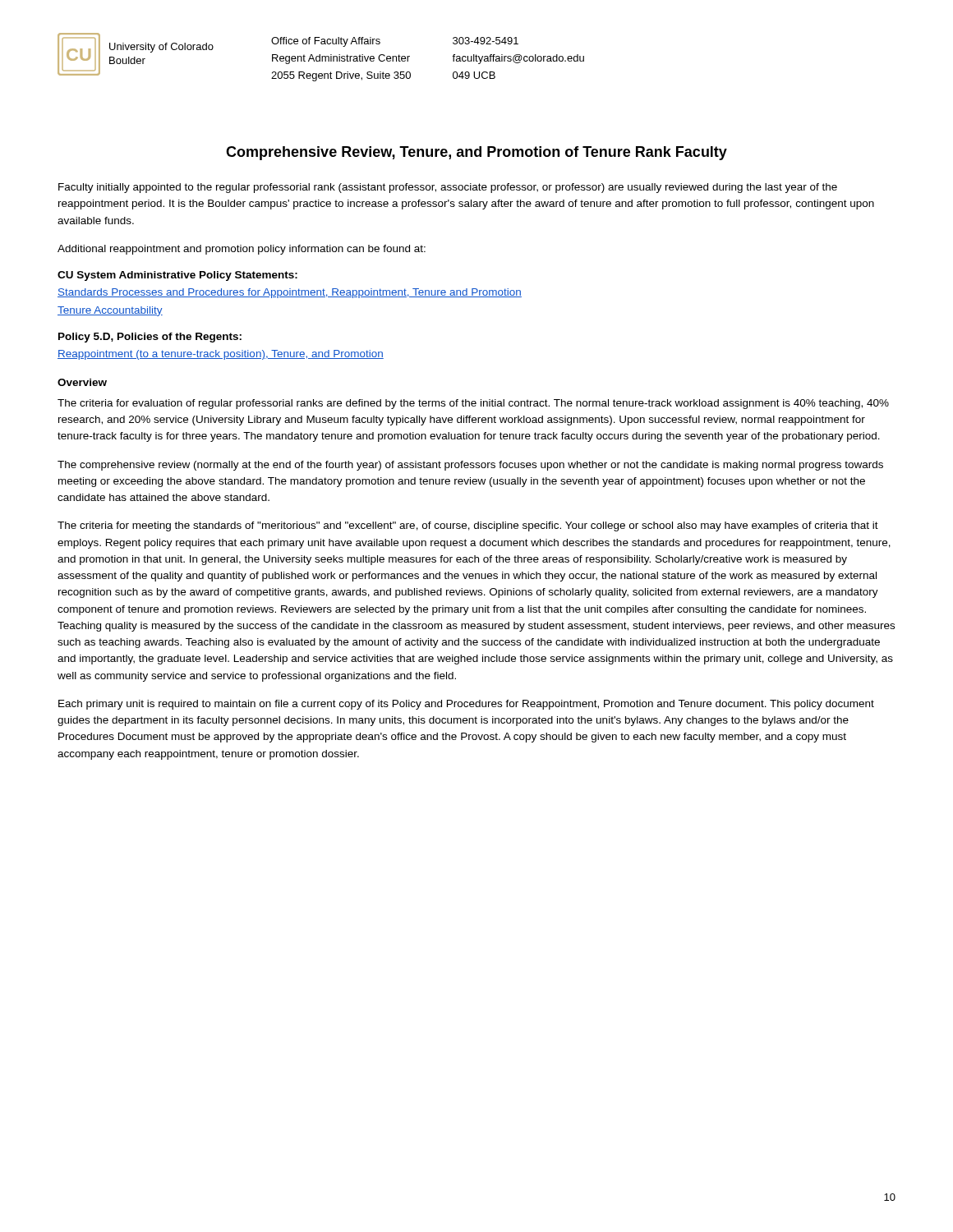Select the text block that reads "The comprehensive review"
Image resolution: width=953 pixels, height=1232 pixels.
[471, 481]
